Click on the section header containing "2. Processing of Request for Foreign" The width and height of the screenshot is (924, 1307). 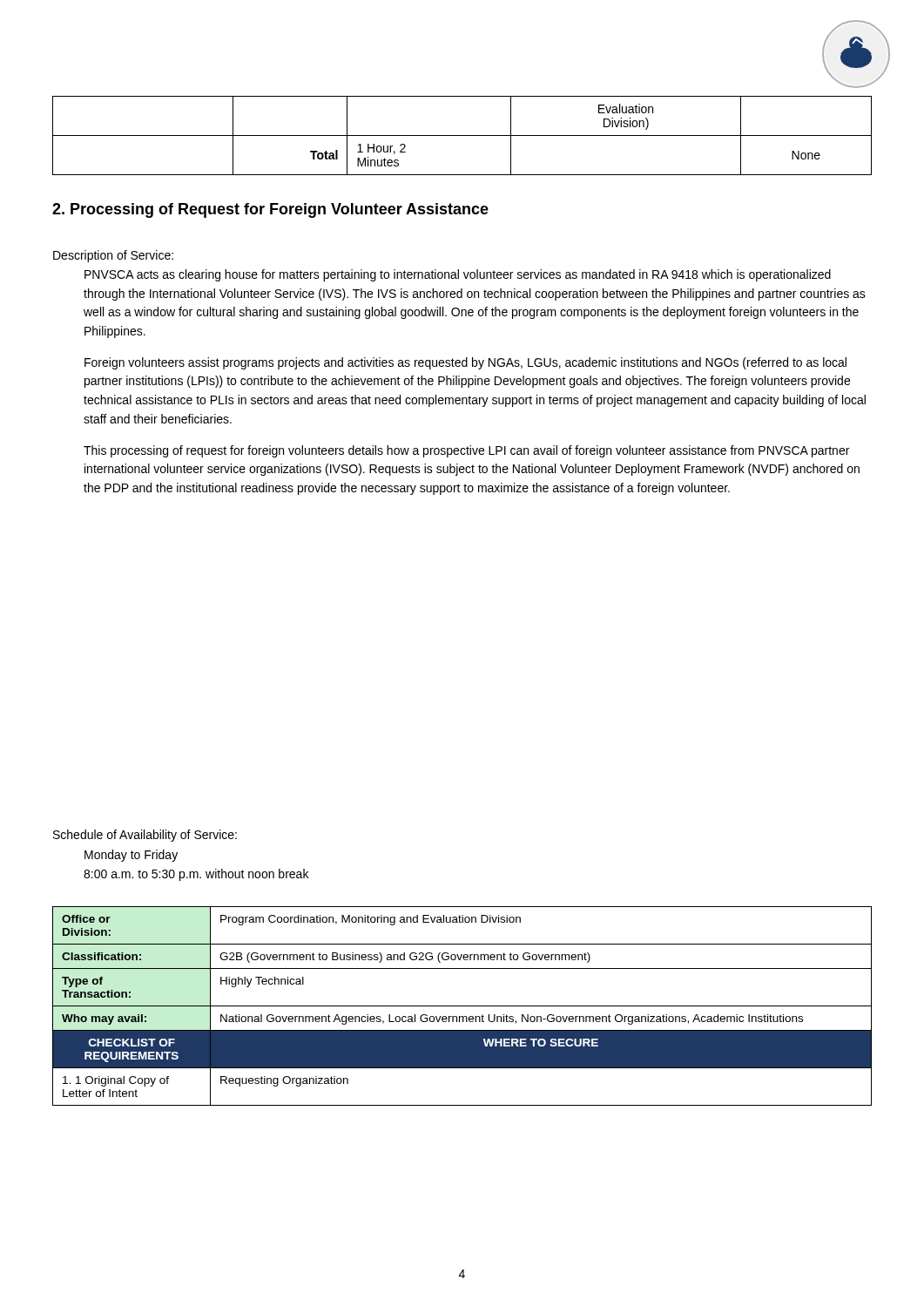(462, 210)
